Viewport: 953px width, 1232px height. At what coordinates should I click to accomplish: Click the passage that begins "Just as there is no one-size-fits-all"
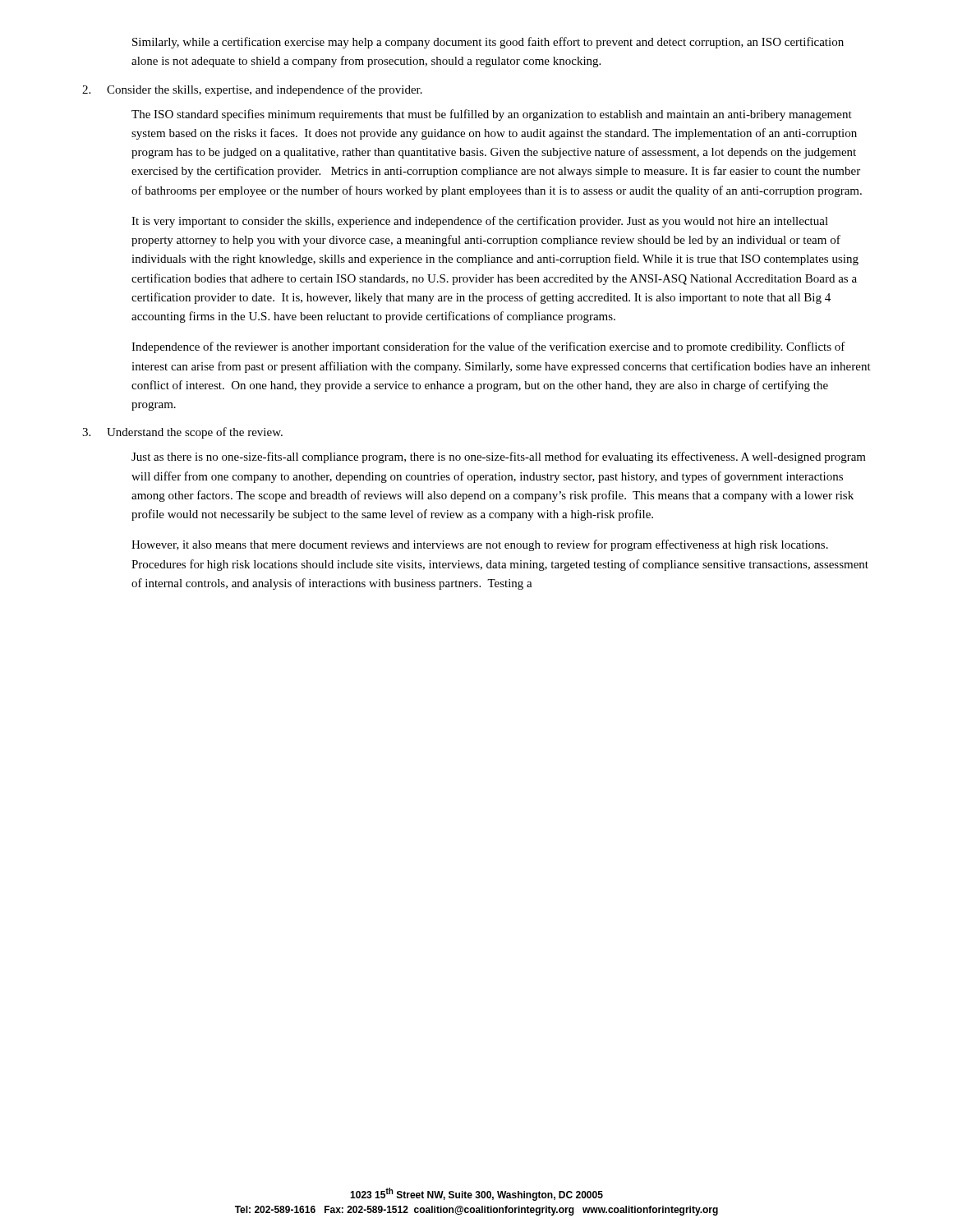(501, 486)
